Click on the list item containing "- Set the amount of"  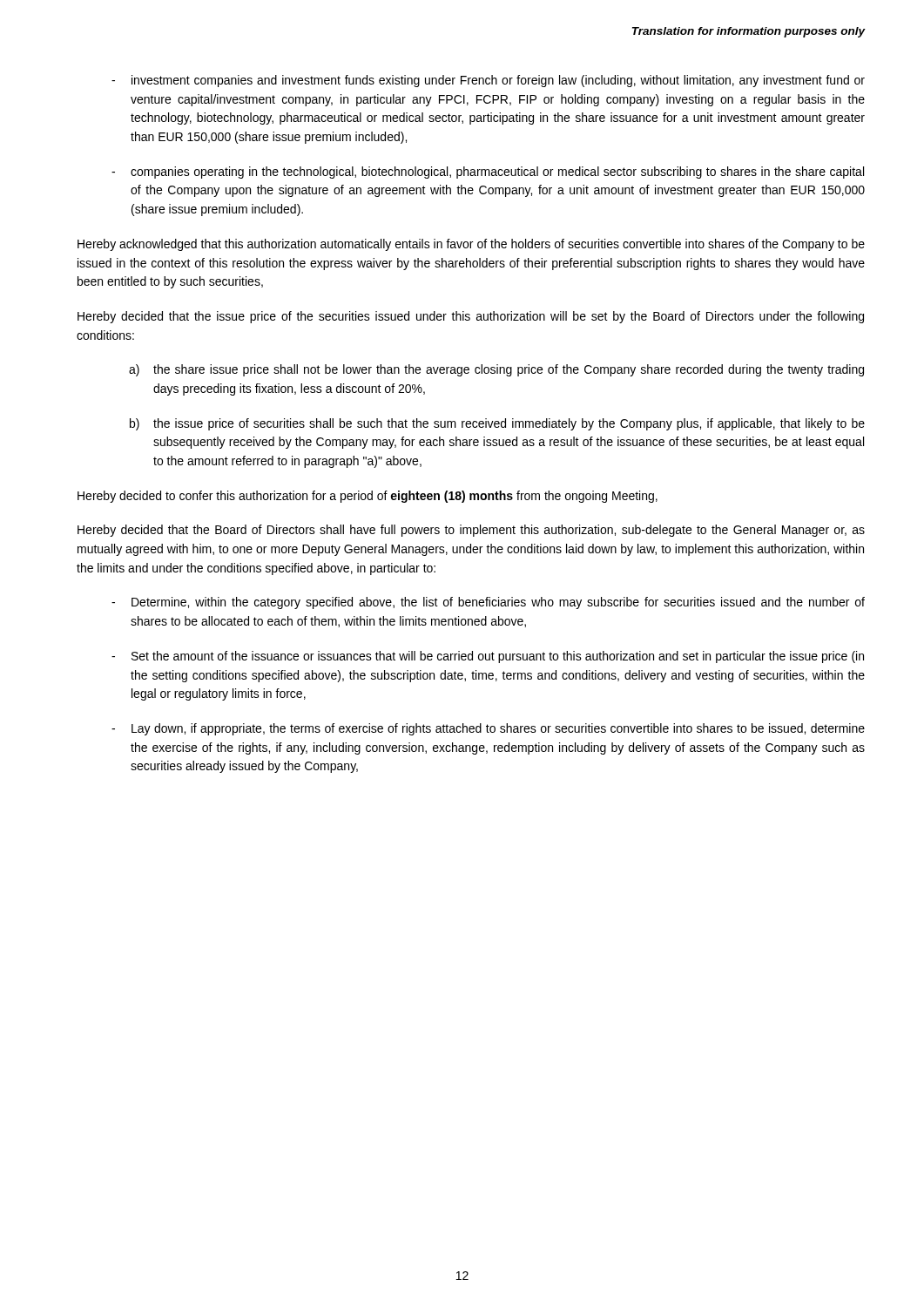(x=488, y=676)
